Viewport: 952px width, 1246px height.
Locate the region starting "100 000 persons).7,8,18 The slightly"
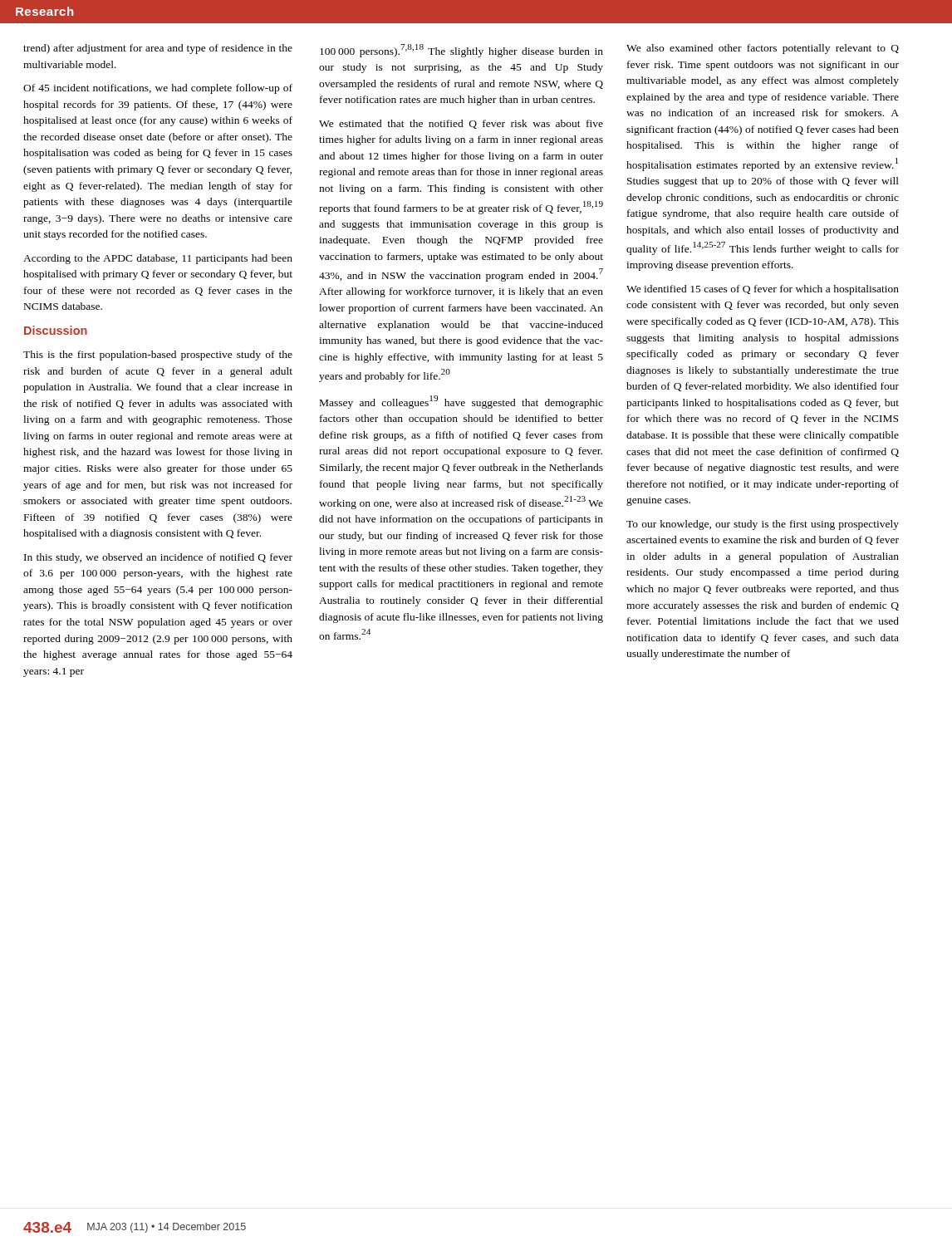pyautogui.click(x=461, y=342)
